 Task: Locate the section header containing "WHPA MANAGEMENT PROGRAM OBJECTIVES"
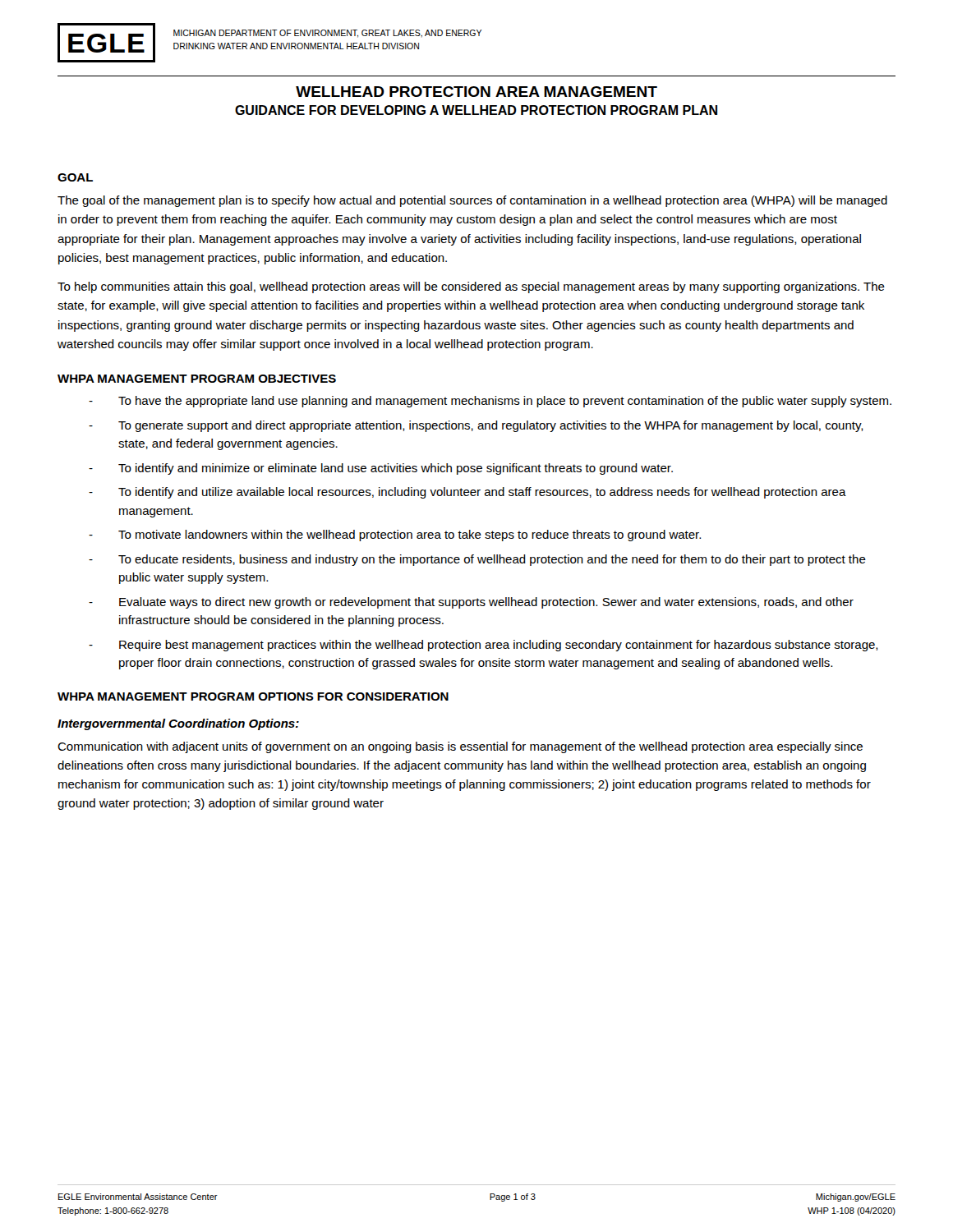[197, 378]
